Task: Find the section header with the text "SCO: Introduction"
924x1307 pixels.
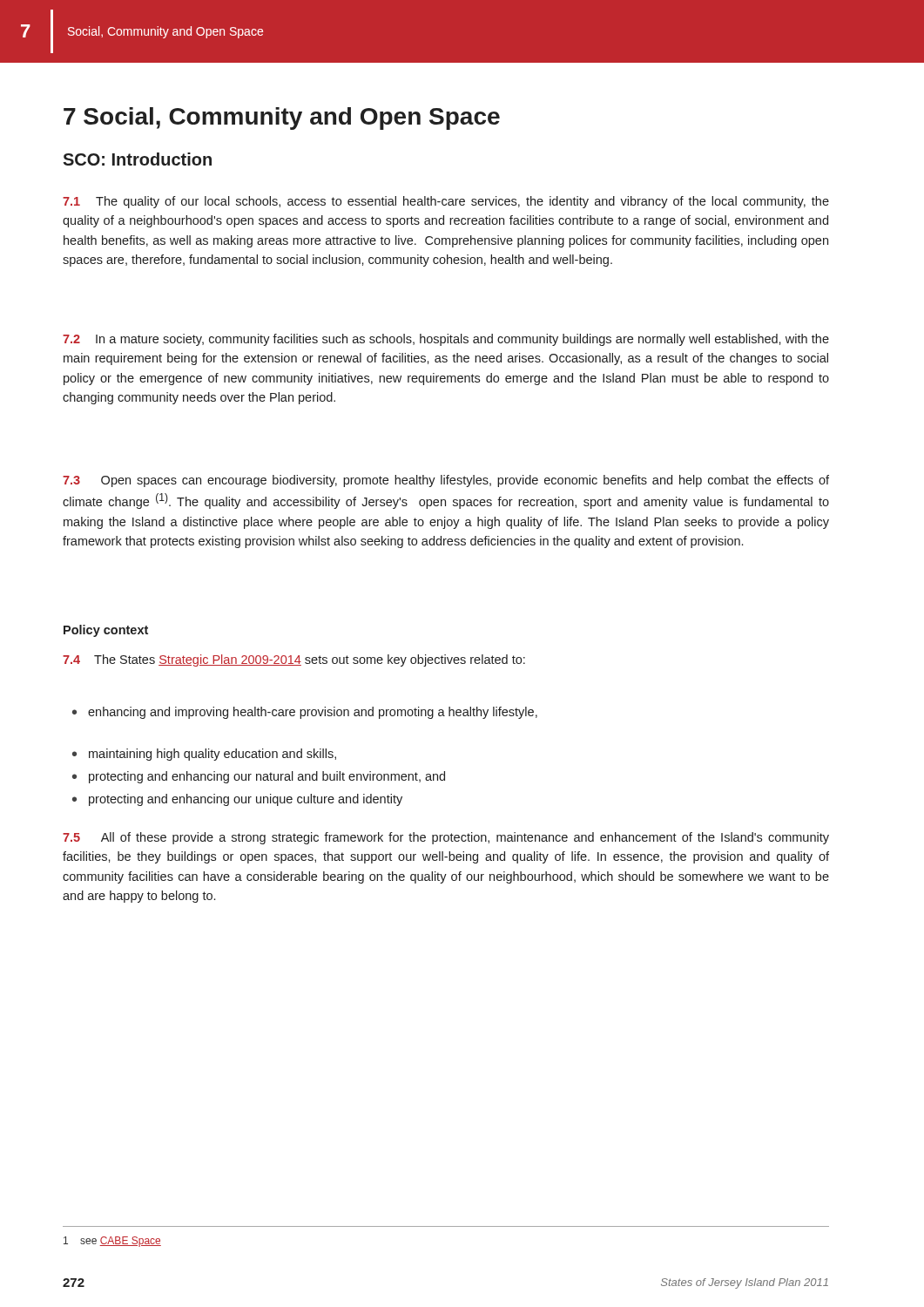Action: pos(138,159)
